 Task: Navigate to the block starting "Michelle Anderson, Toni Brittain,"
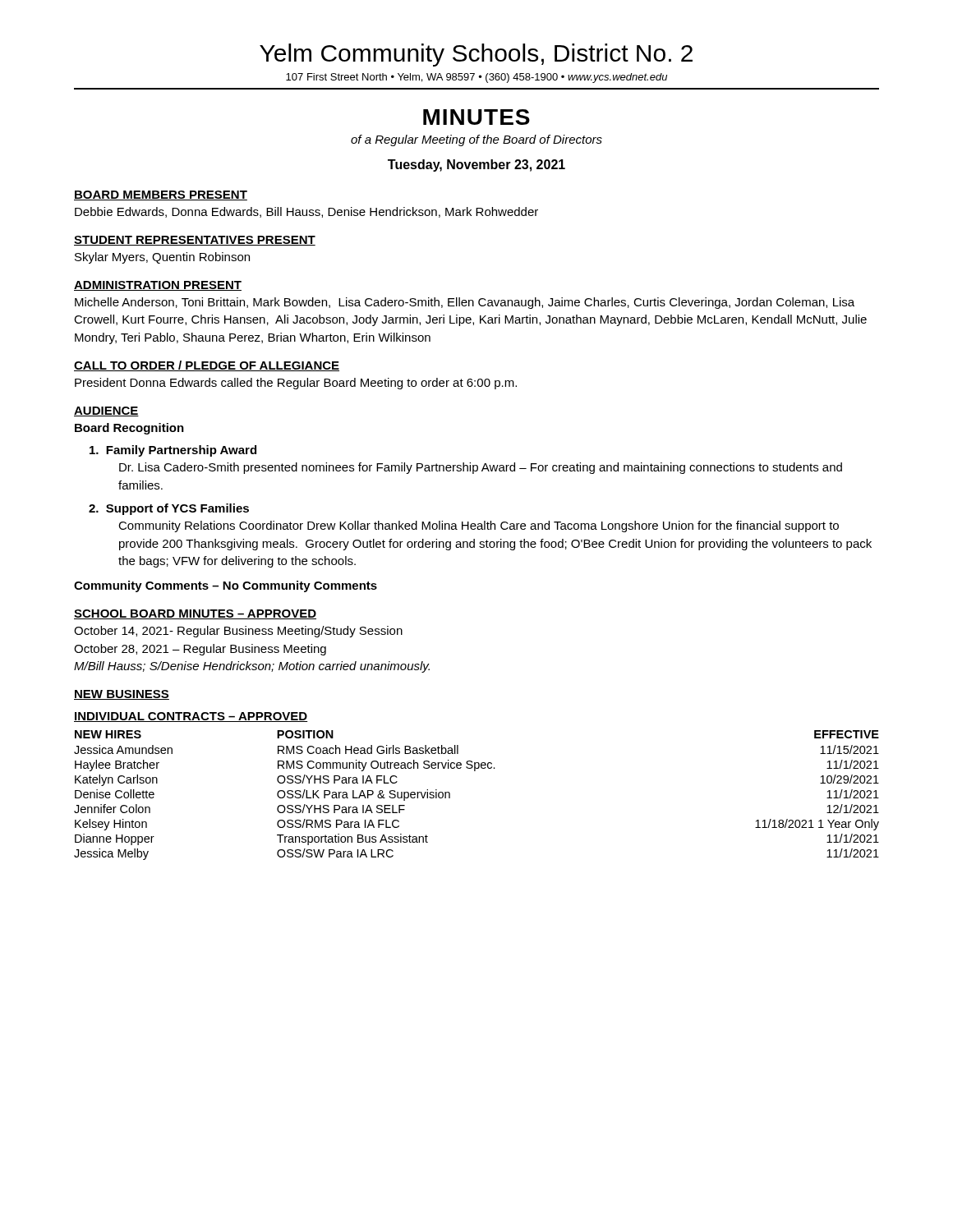click(470, 319)
